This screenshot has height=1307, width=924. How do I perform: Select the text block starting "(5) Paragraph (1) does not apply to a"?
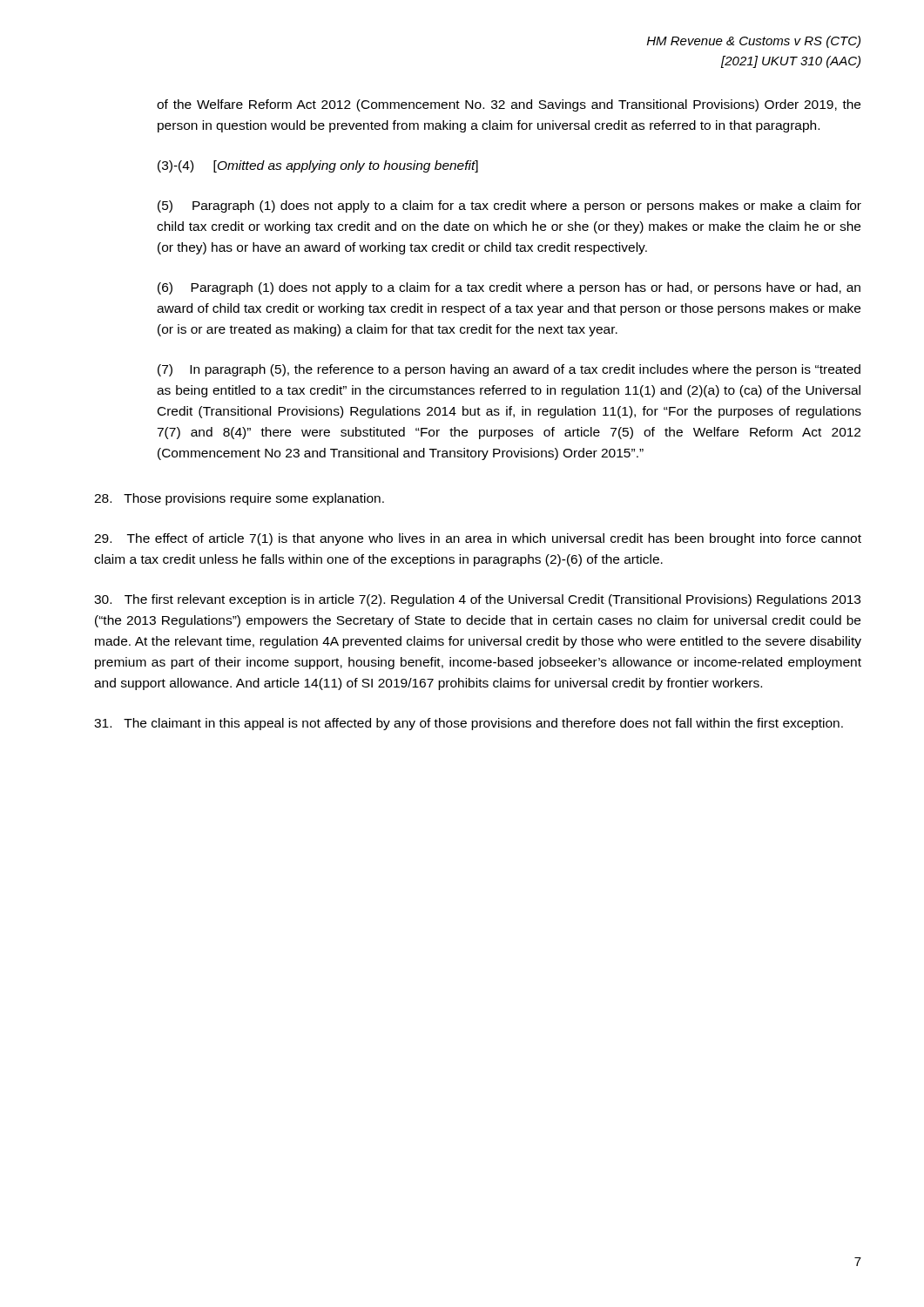coord(509,227)
